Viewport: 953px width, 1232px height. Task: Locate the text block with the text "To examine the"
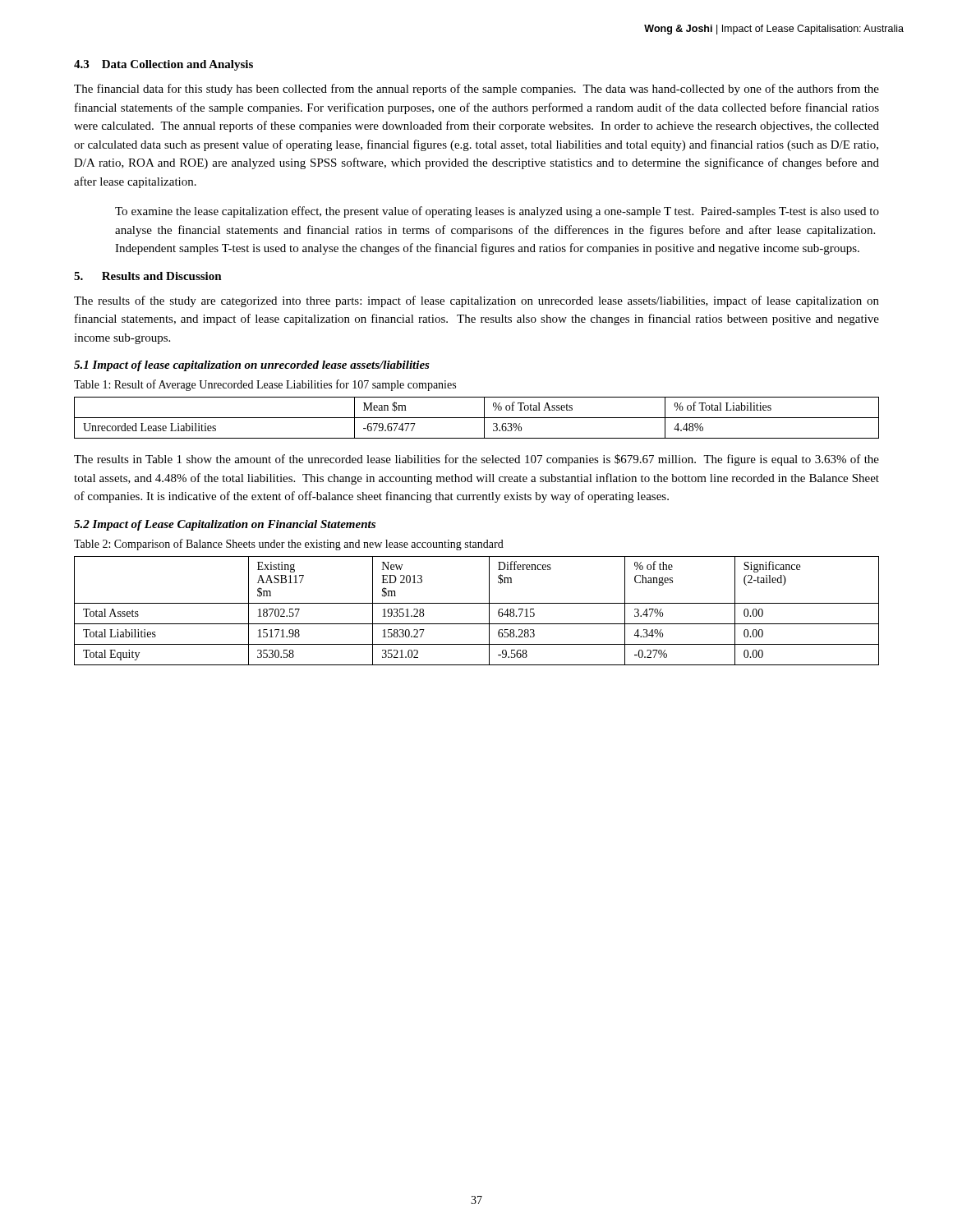click(497, 230)
